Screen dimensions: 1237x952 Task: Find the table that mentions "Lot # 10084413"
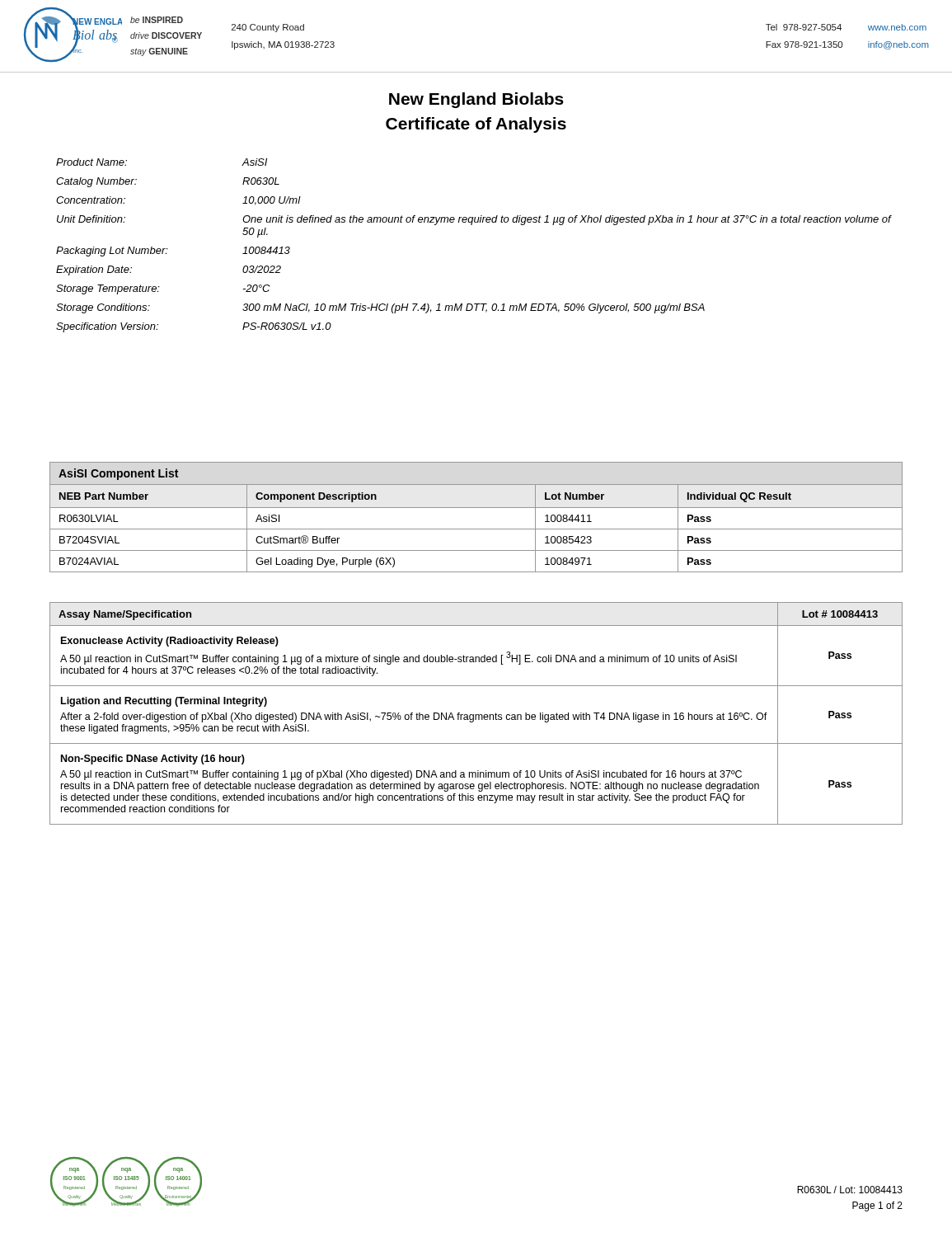pos(476,713)
